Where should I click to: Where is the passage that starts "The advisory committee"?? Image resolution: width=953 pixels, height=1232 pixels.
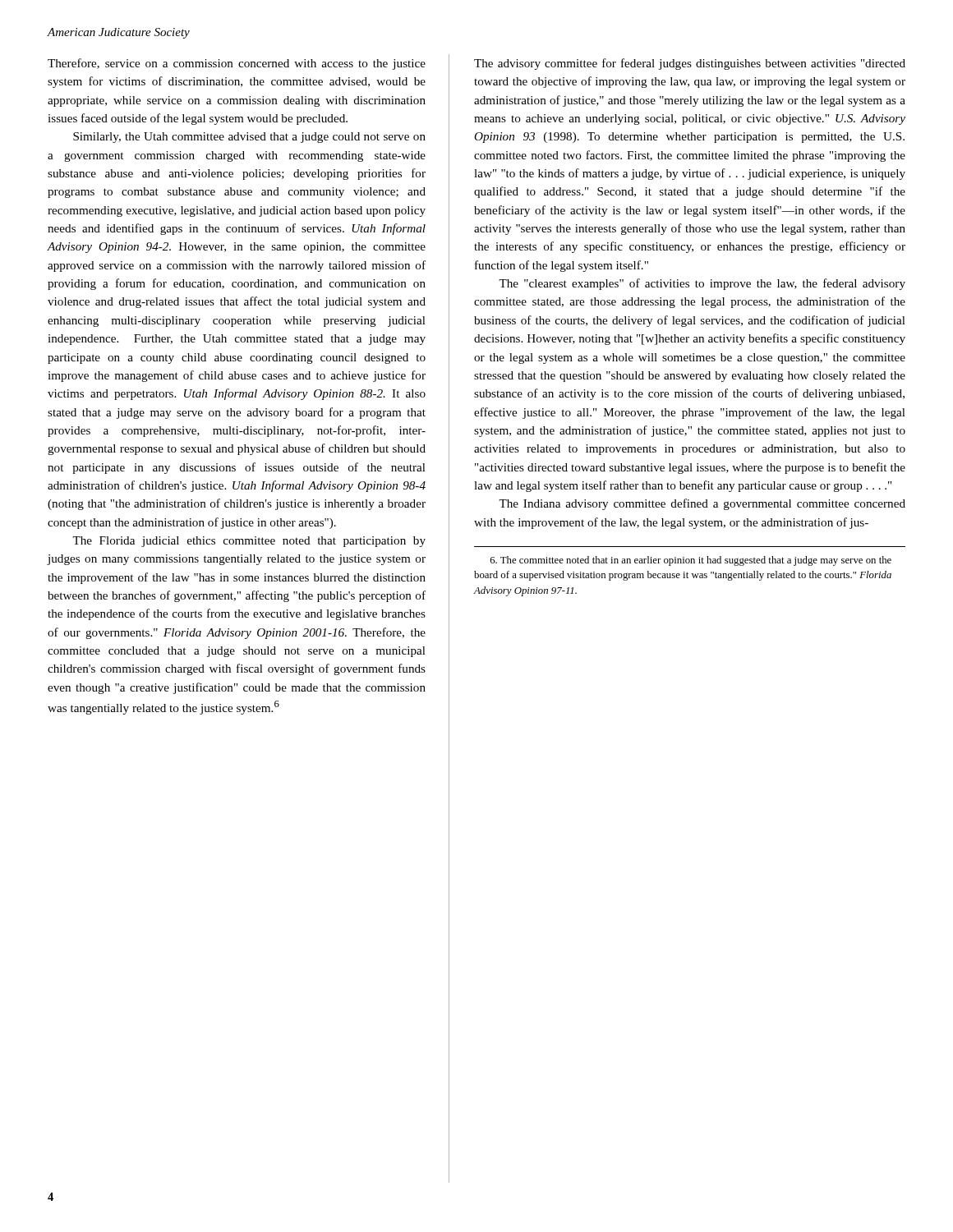coord(690,293)
